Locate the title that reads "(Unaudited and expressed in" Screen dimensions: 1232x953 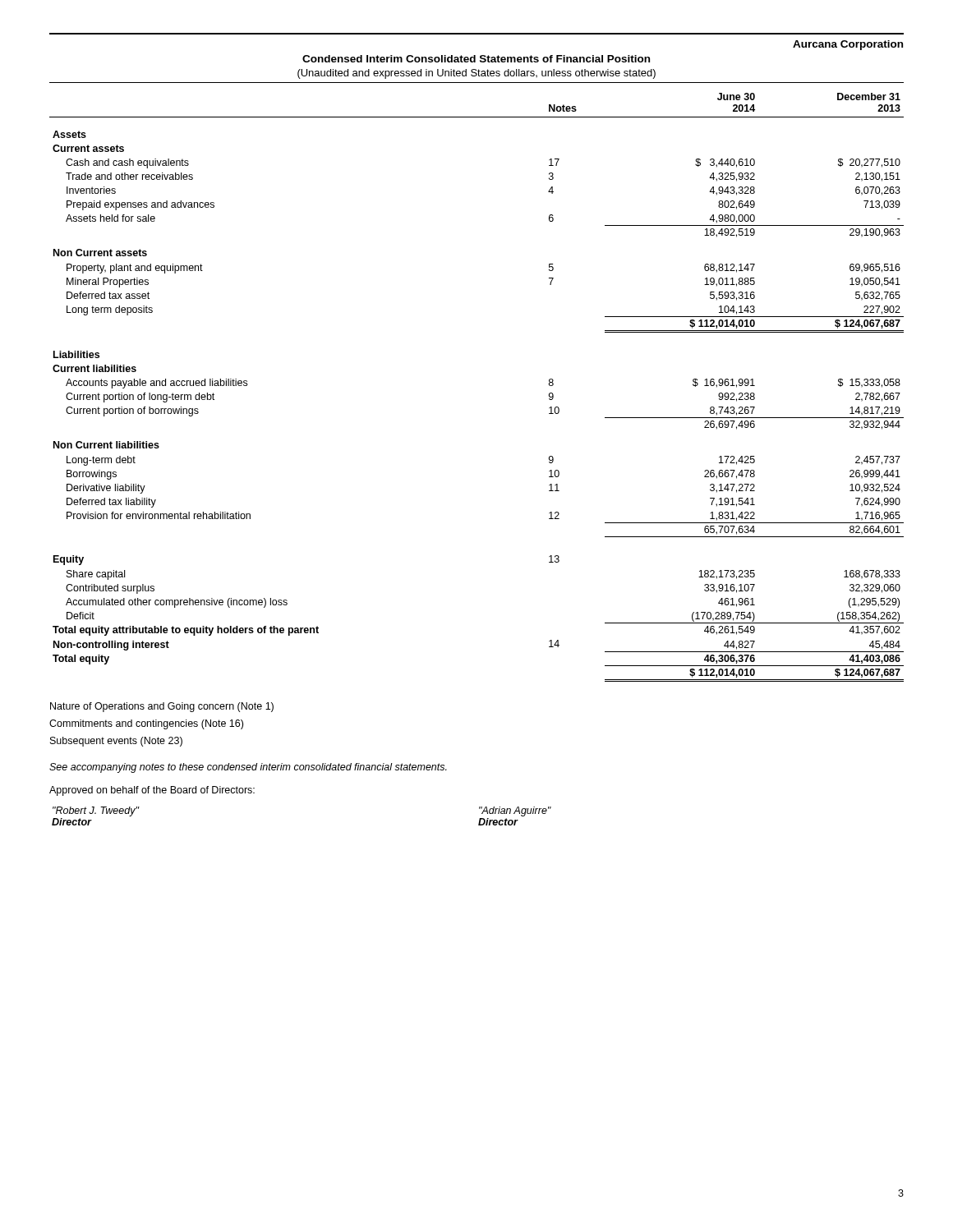[476, 73]
